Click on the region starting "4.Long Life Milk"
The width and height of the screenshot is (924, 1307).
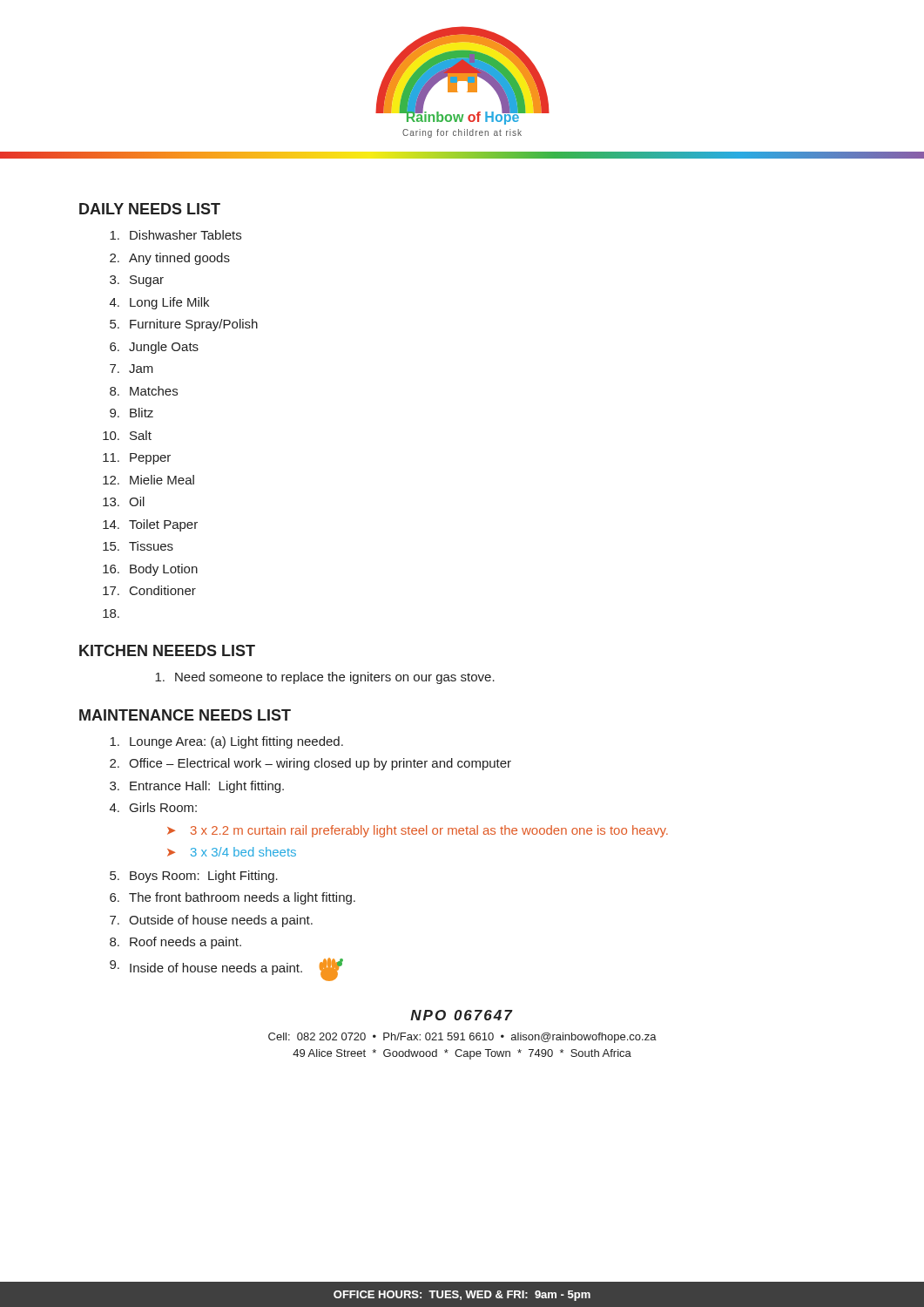[x=159, y=303]
